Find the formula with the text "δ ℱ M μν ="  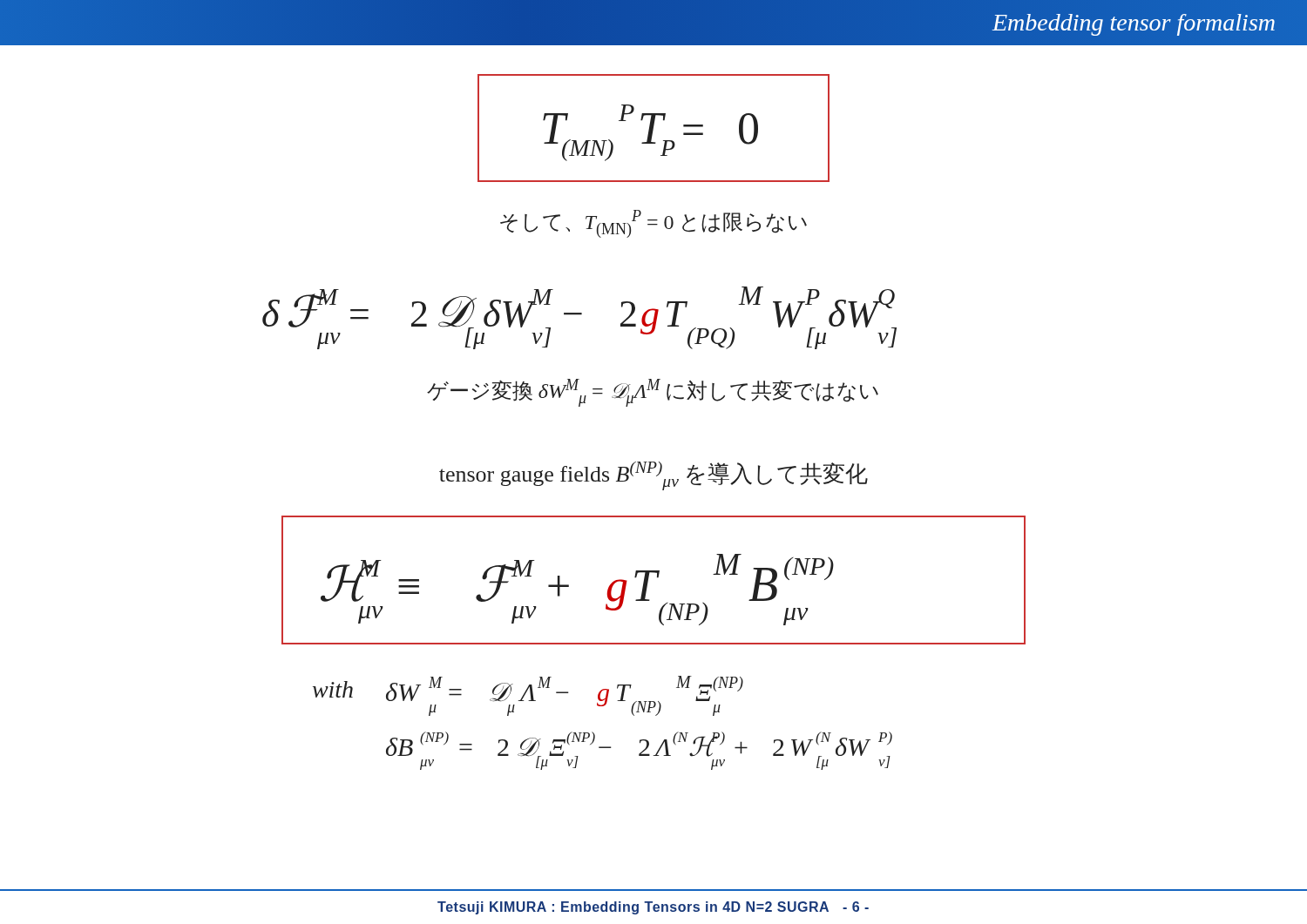654,309
